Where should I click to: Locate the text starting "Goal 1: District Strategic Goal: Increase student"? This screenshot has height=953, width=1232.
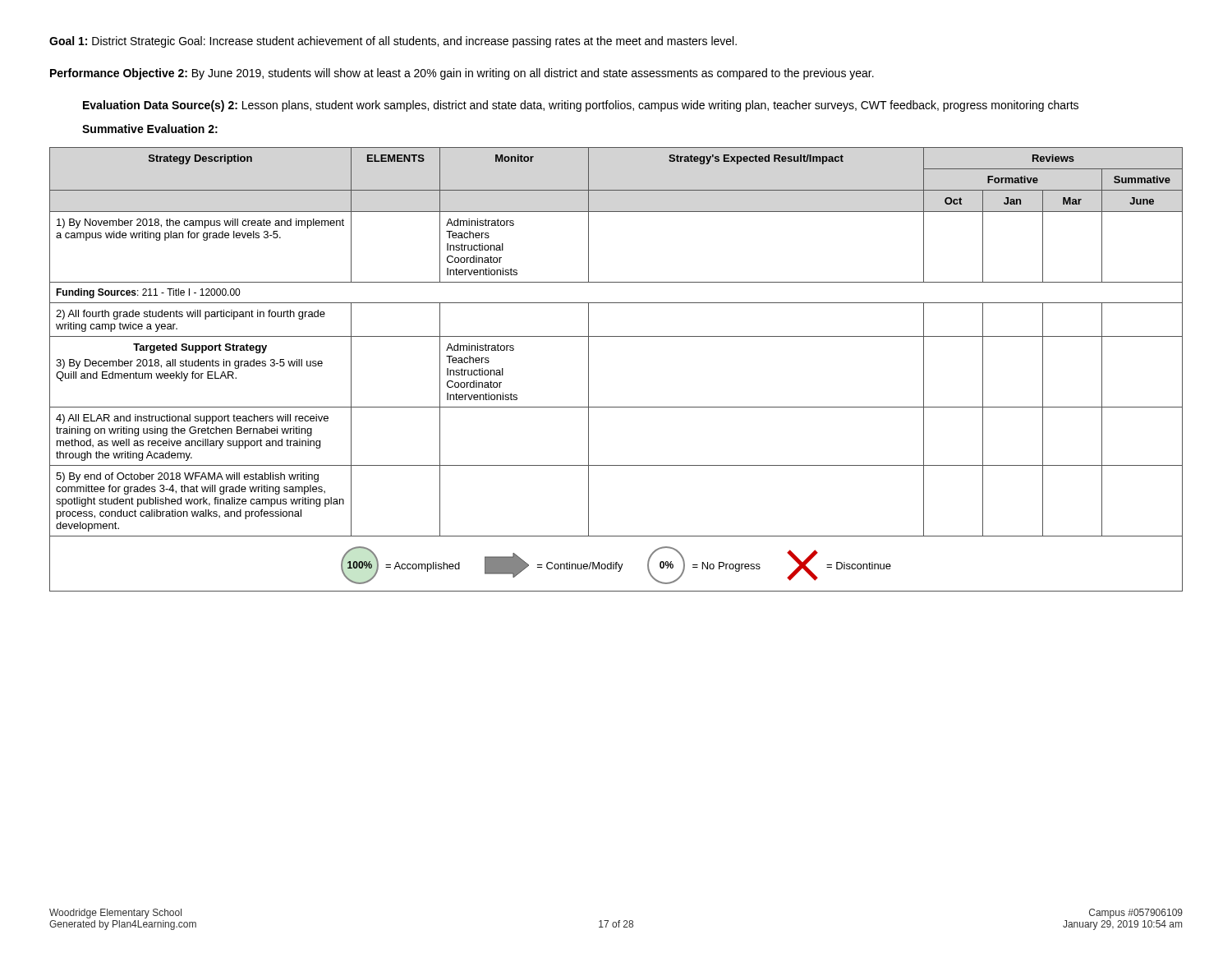pos(393,41)
